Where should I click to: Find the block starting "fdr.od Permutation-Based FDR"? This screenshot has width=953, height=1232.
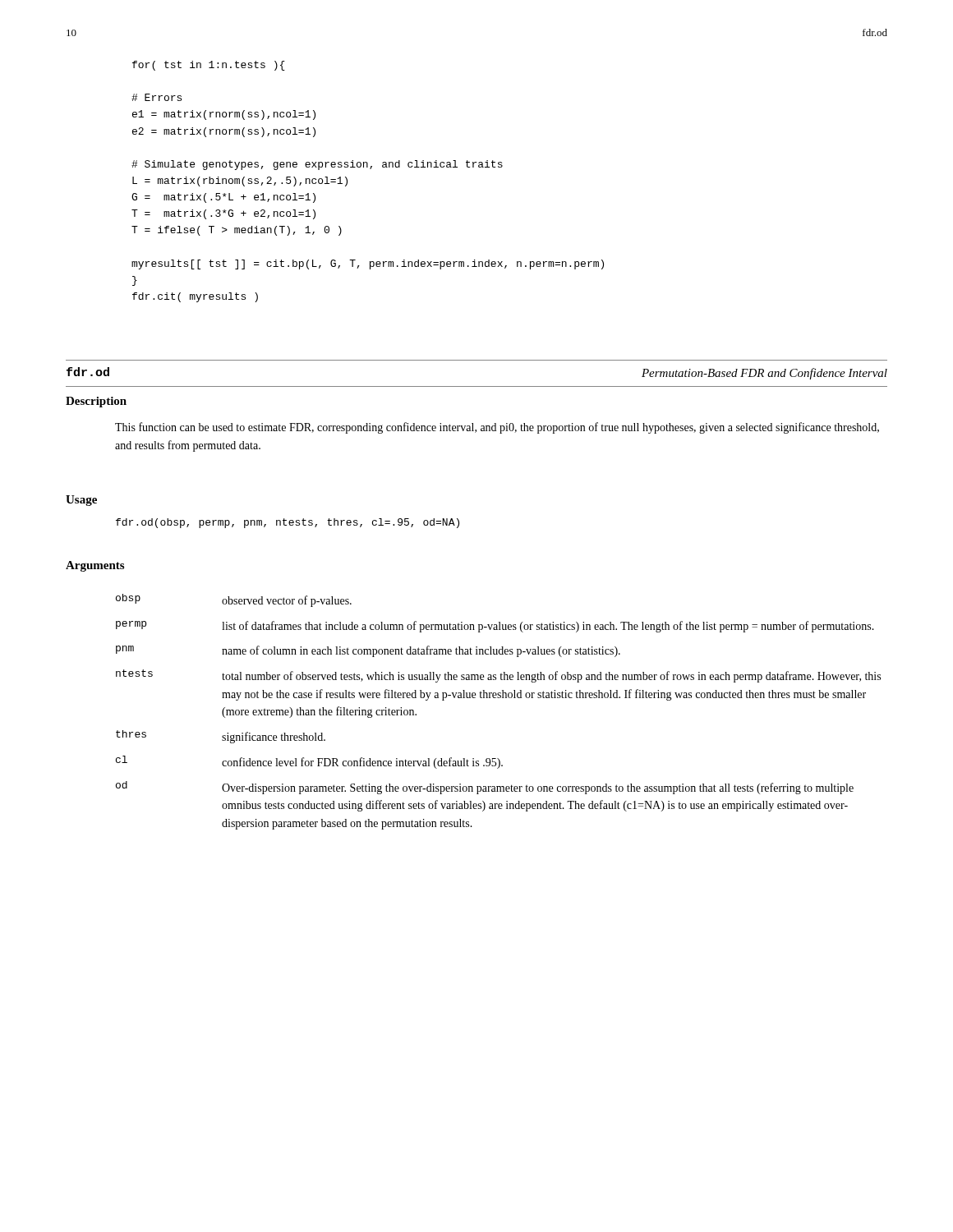[83, 373]
